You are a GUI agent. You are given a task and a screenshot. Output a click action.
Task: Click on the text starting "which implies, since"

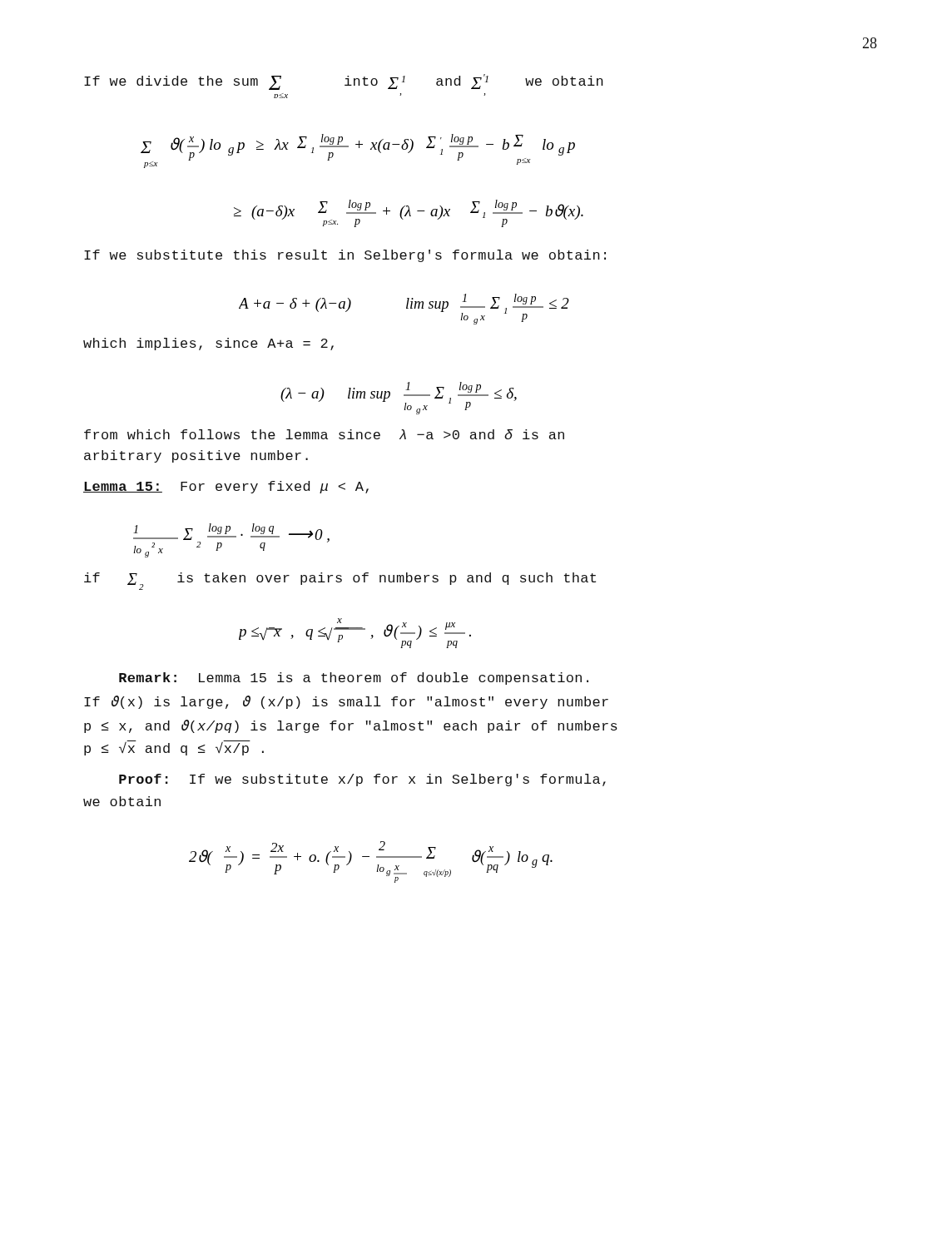pyautogui.click(x=210, y=344)
